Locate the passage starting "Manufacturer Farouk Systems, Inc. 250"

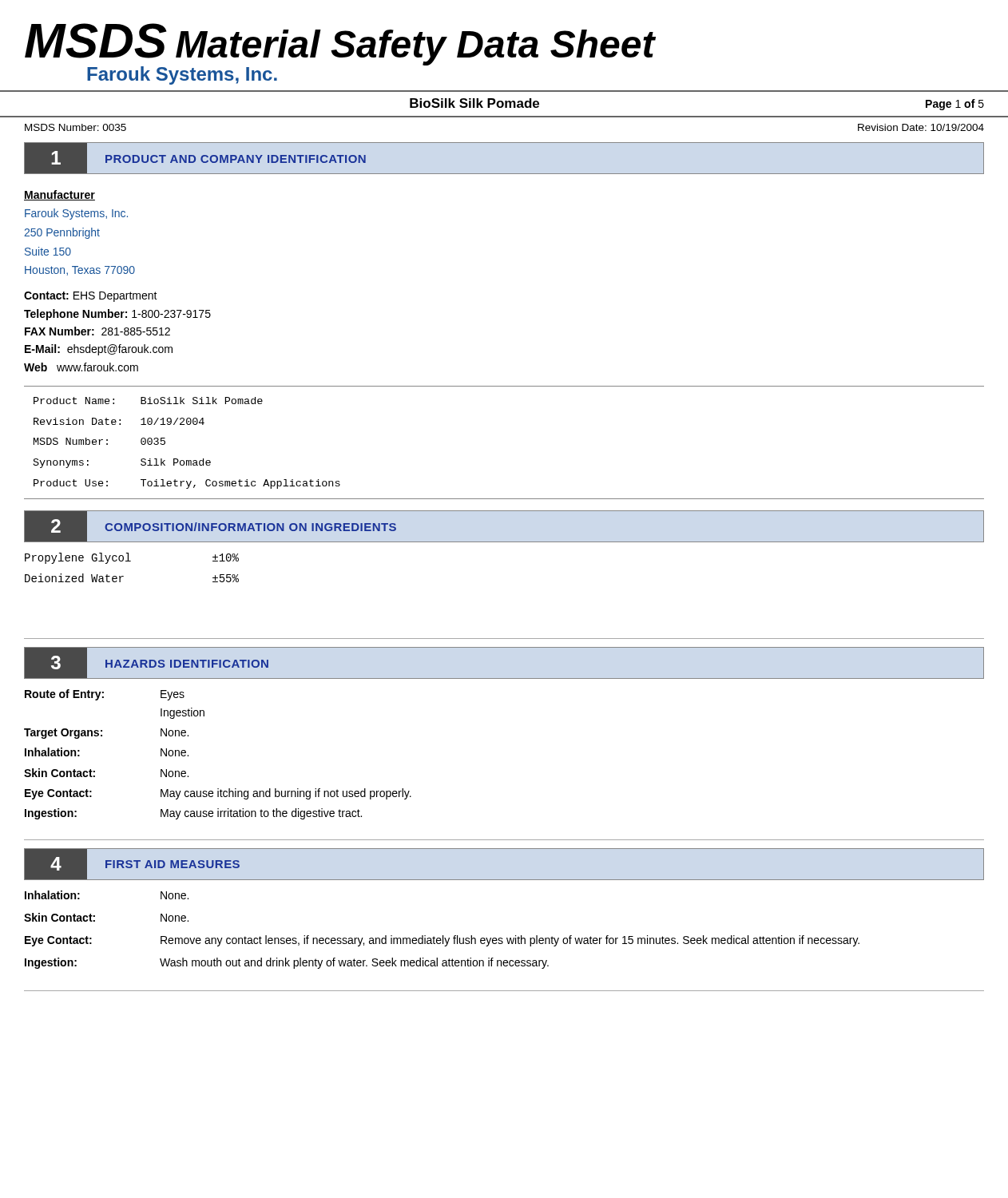coord(60,195)
